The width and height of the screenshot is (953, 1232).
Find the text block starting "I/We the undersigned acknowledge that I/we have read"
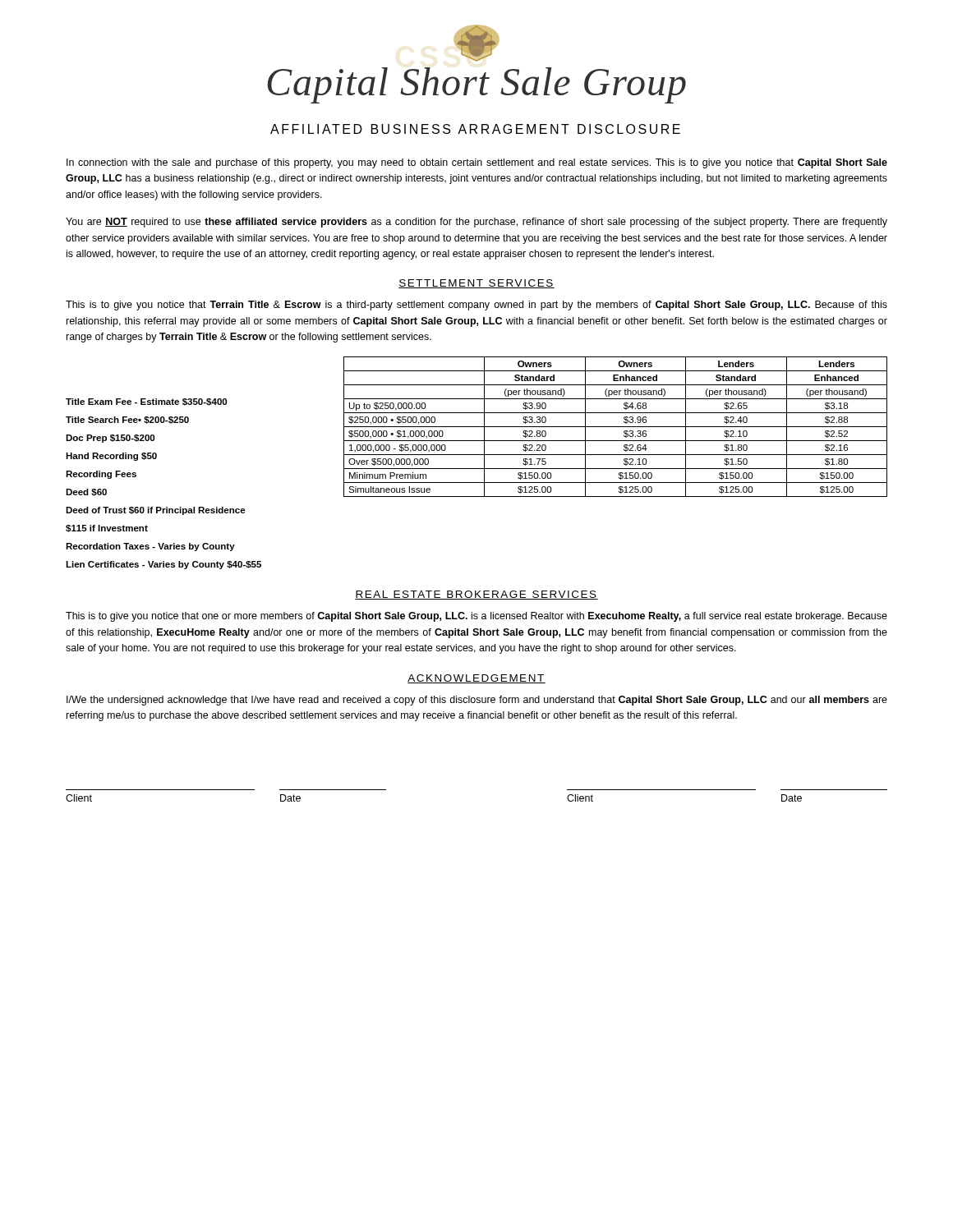tap(476, 707)
